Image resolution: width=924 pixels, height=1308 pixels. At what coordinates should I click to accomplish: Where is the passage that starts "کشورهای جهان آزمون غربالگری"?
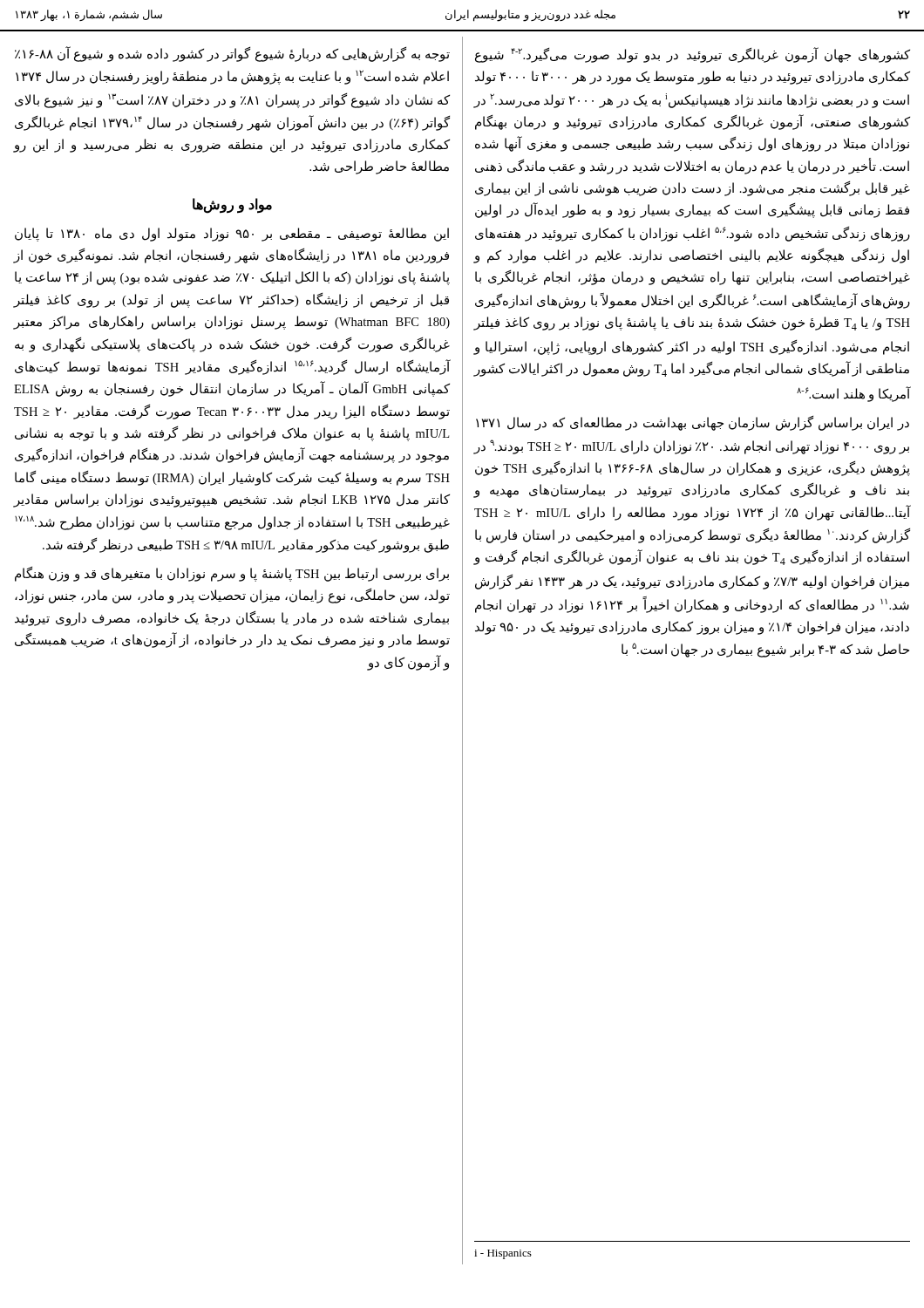[692, 224]
